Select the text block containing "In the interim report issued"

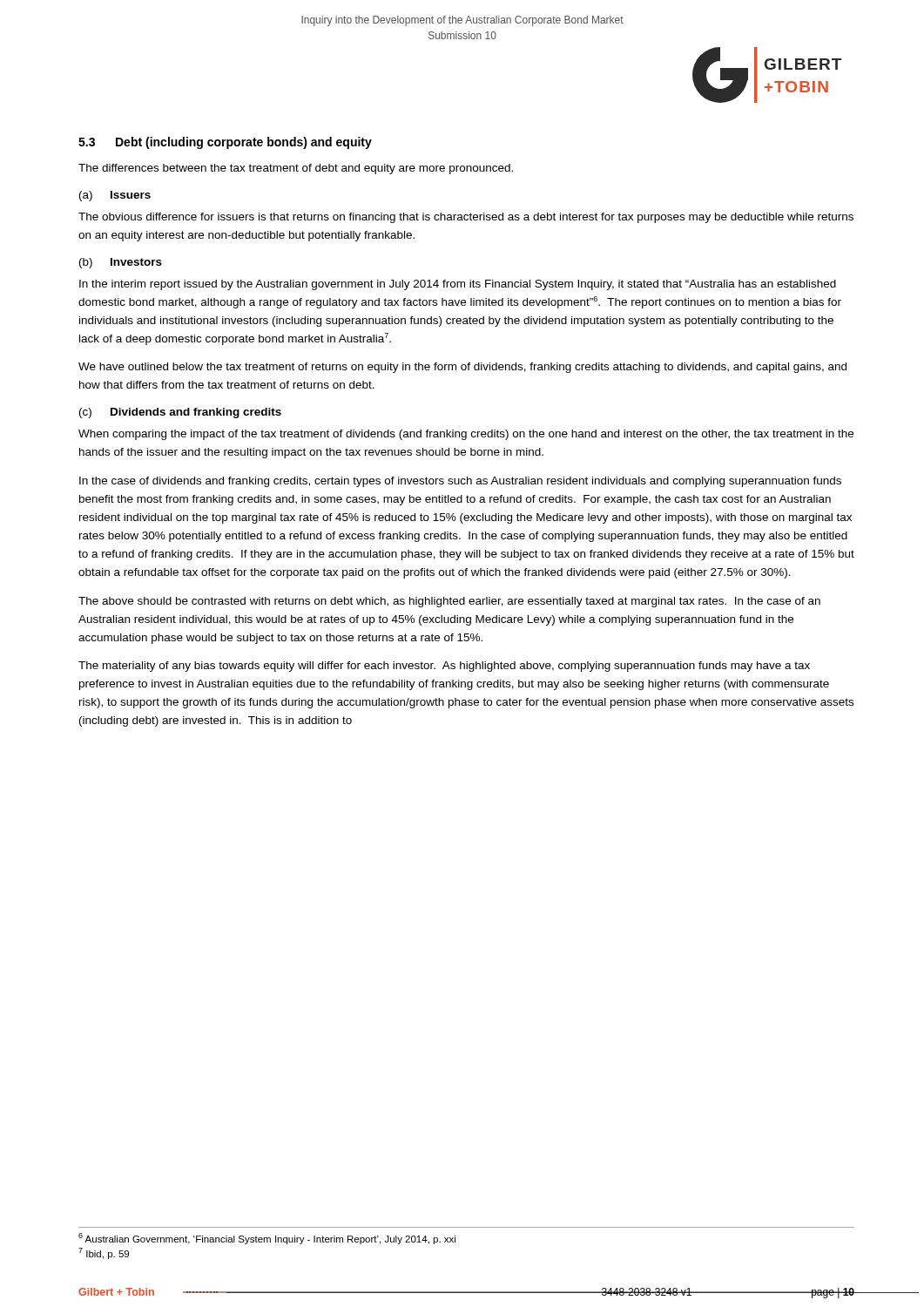click(460, 311)
